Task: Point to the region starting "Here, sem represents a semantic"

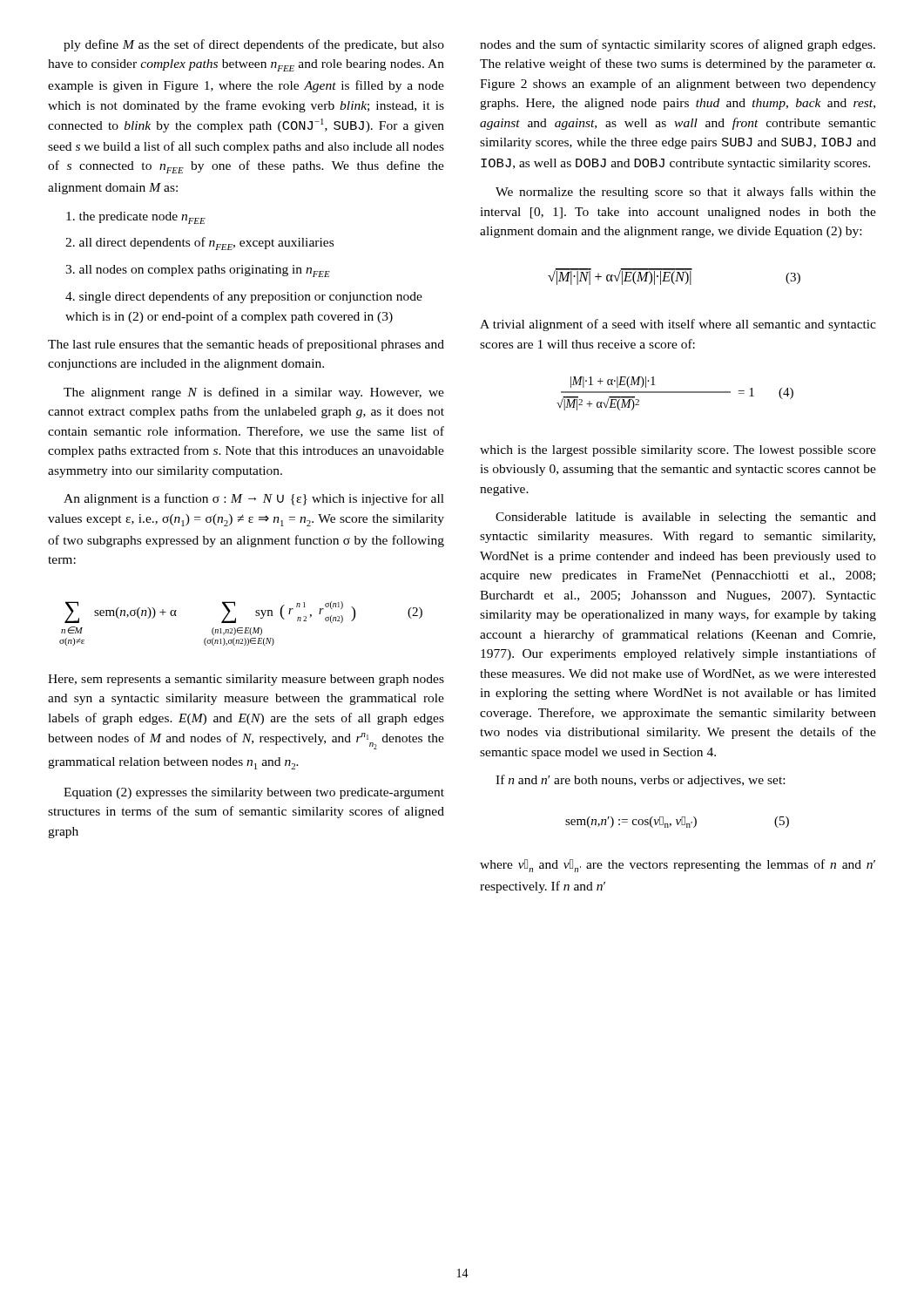Action: [246, 721]
